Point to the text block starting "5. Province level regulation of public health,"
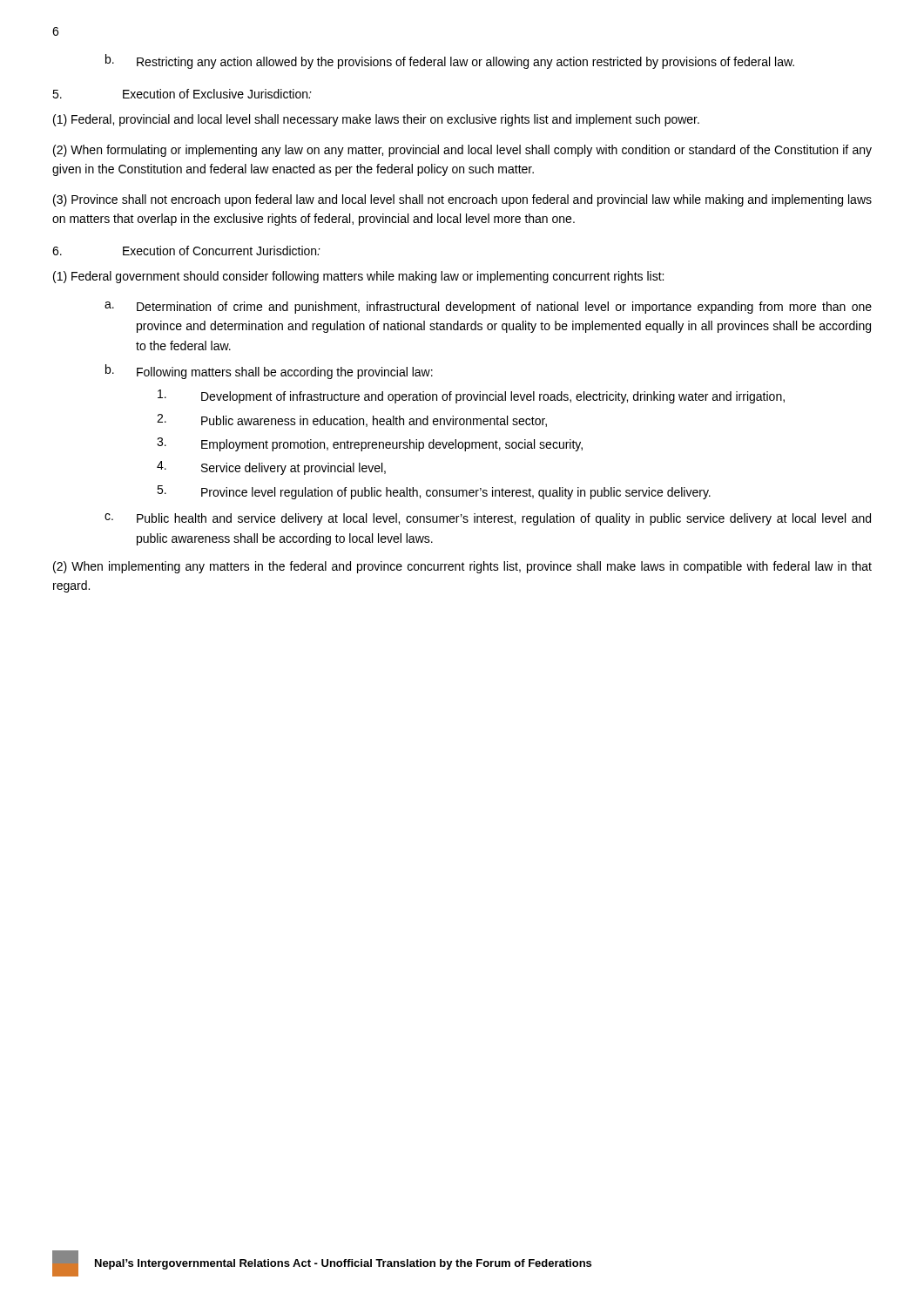This screenshot has width=924, height=1307. 514,492
